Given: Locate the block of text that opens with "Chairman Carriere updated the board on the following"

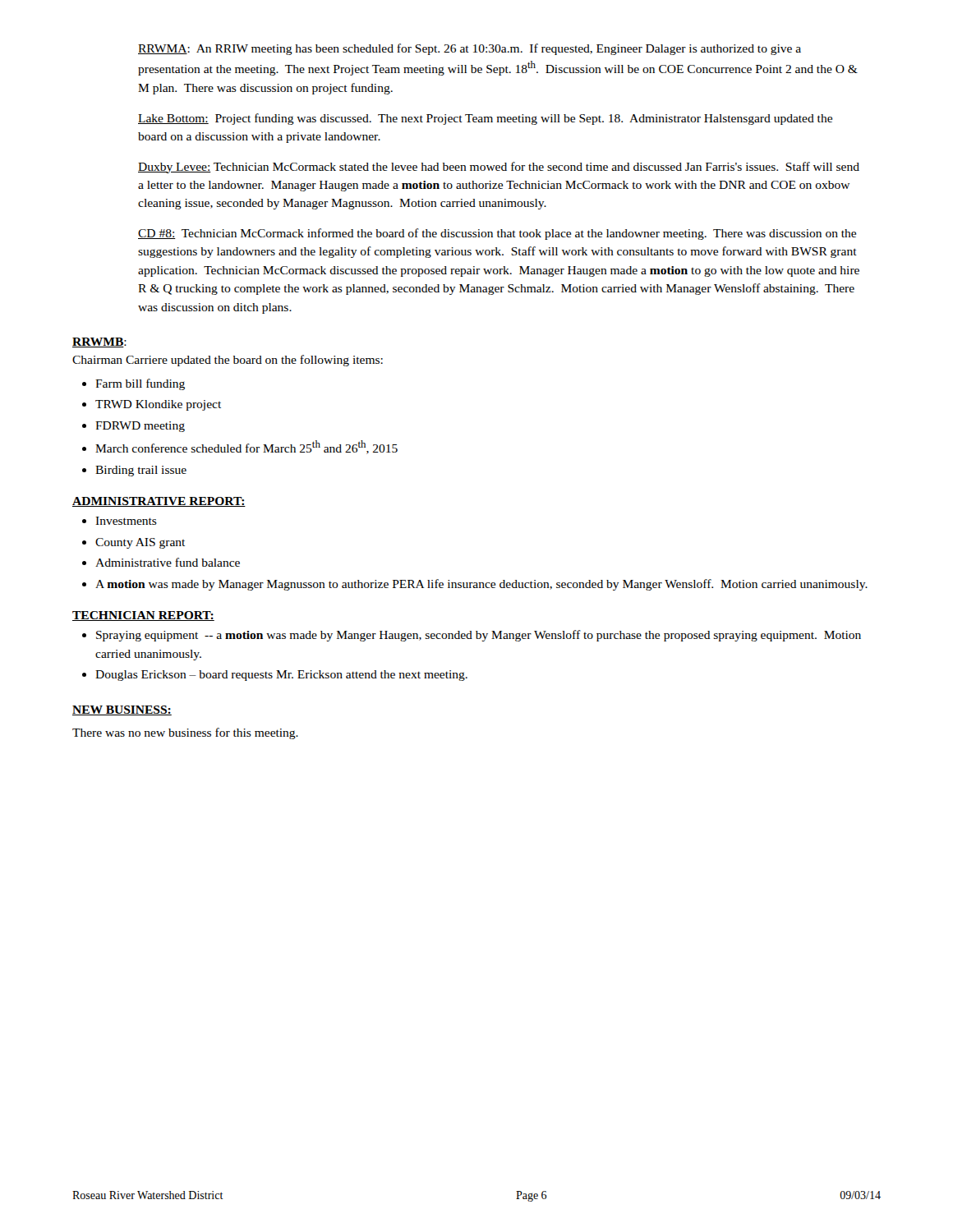Looking at the screenshot, I should click(x=228, y=361).
